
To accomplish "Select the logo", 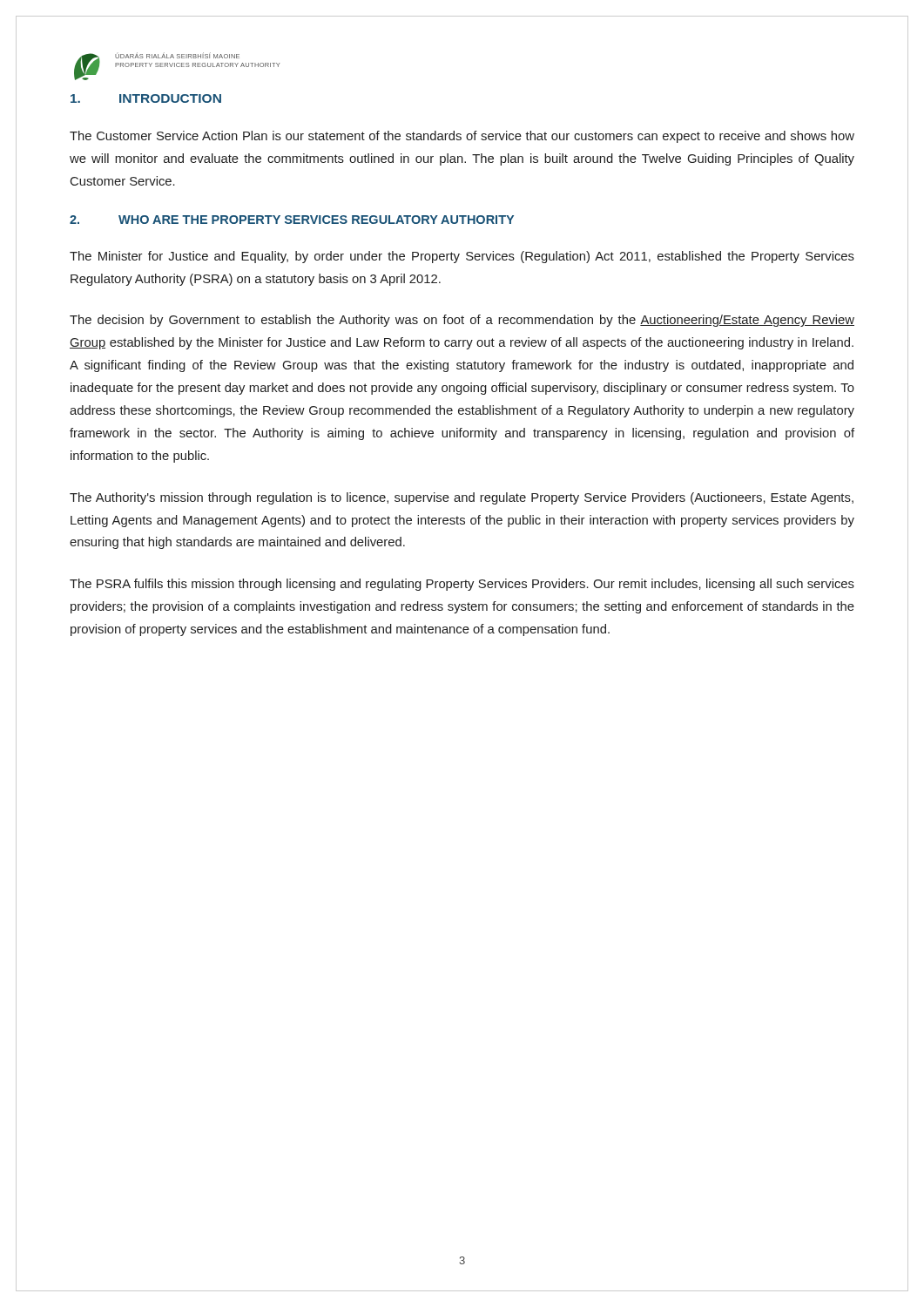I will click(x=462, y=67).
